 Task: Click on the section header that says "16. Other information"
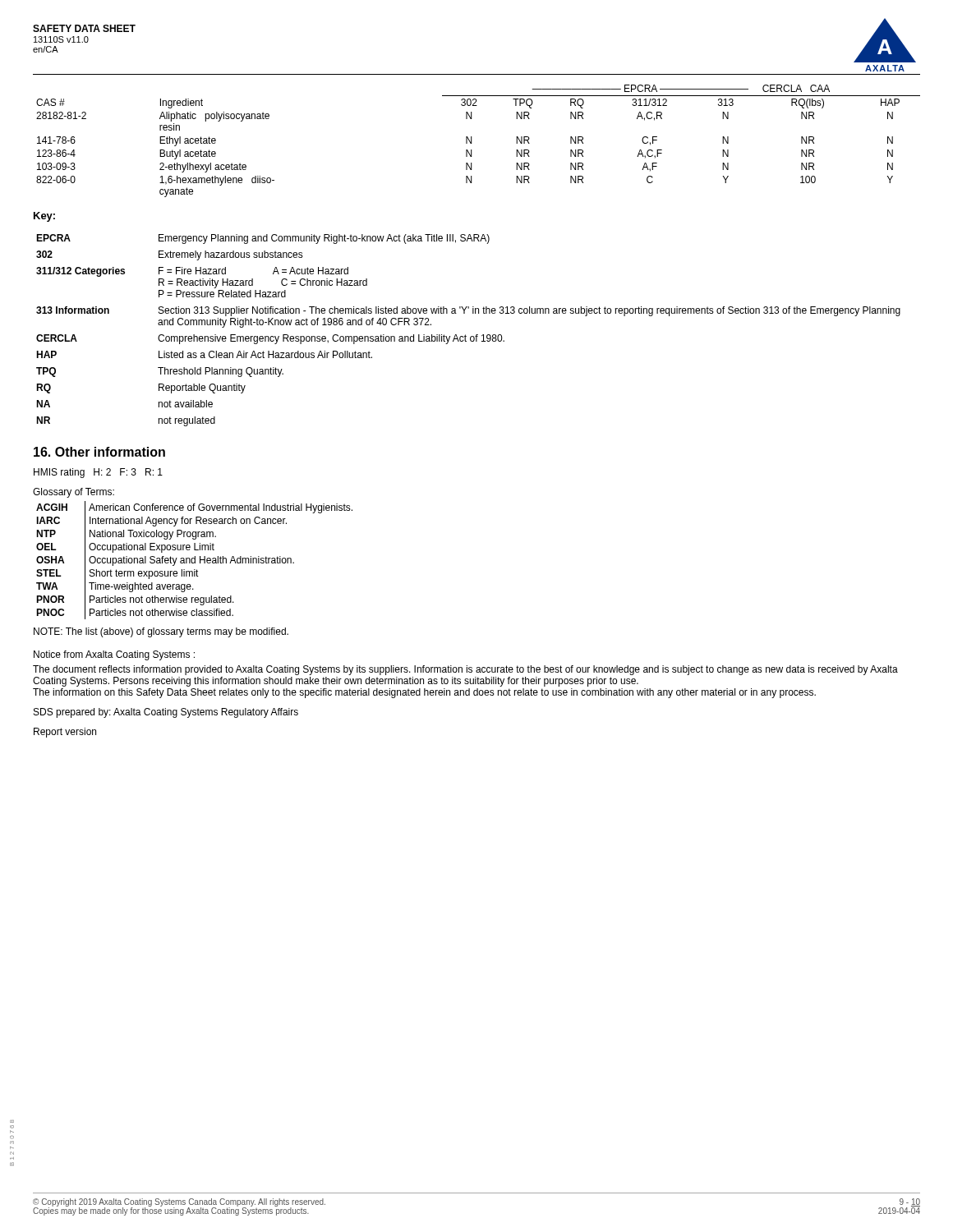tap(99, 452)
